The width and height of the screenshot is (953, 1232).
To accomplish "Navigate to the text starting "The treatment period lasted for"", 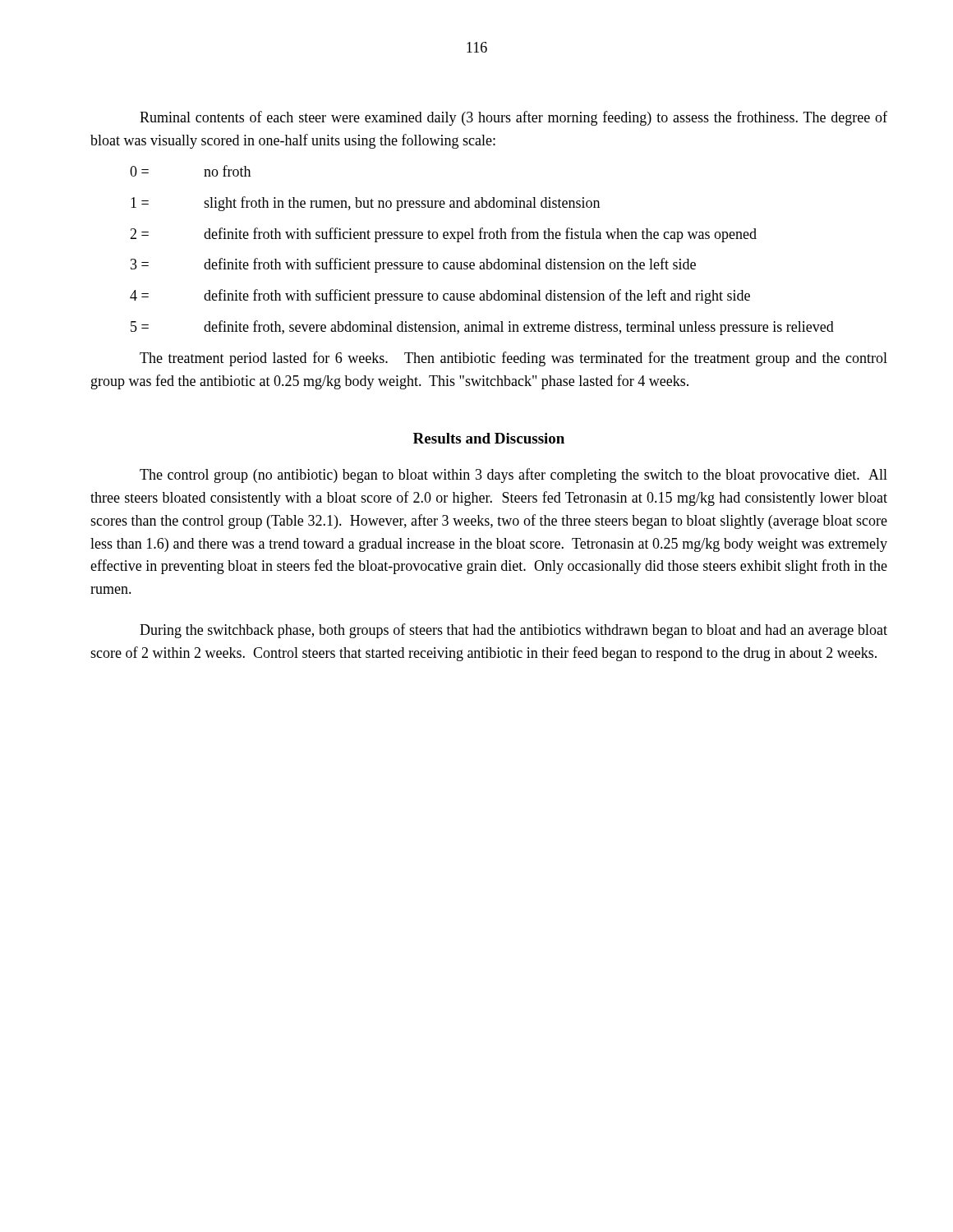I will point(489,370).
